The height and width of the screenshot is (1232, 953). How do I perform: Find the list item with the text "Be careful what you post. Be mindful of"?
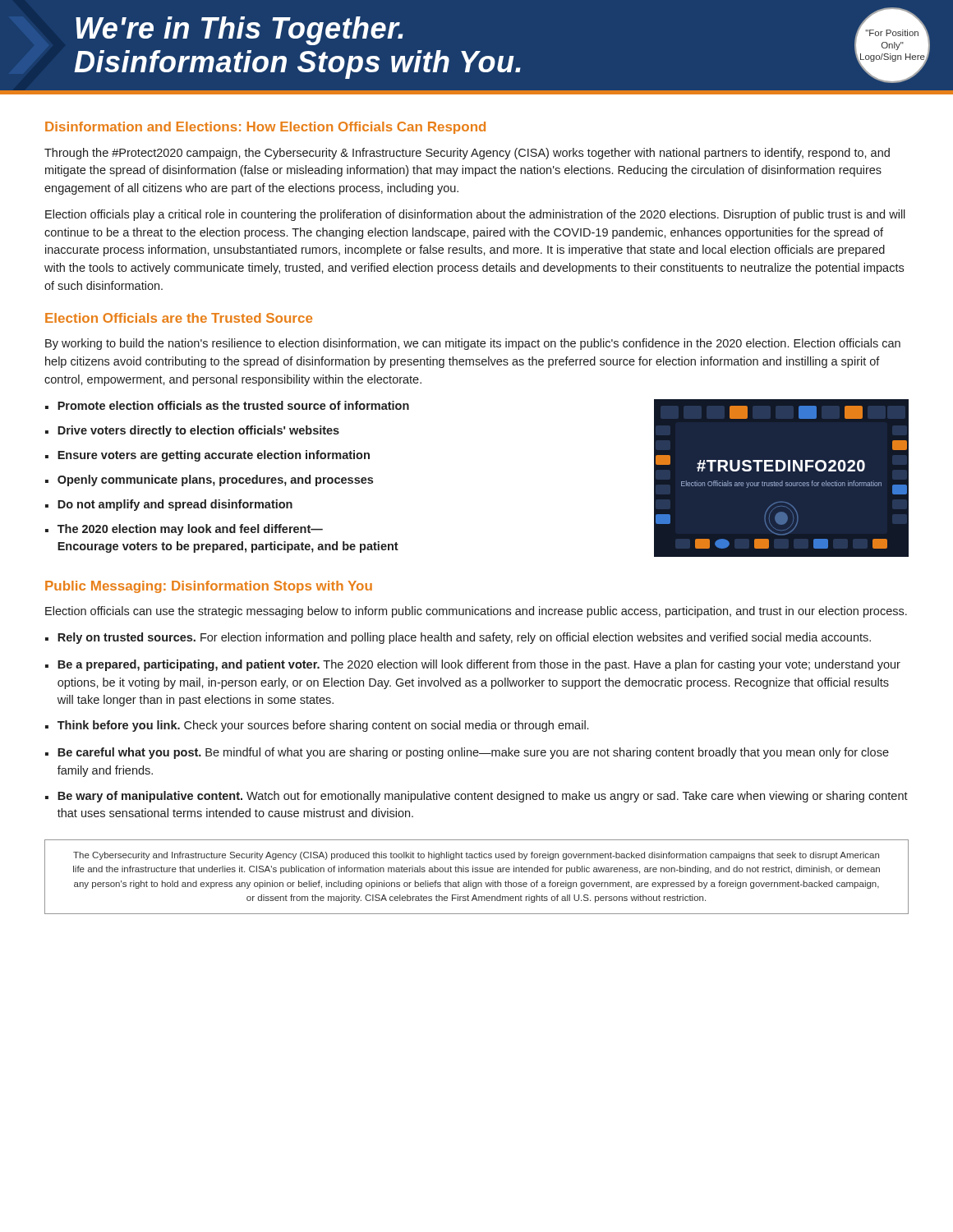[483, 762]
